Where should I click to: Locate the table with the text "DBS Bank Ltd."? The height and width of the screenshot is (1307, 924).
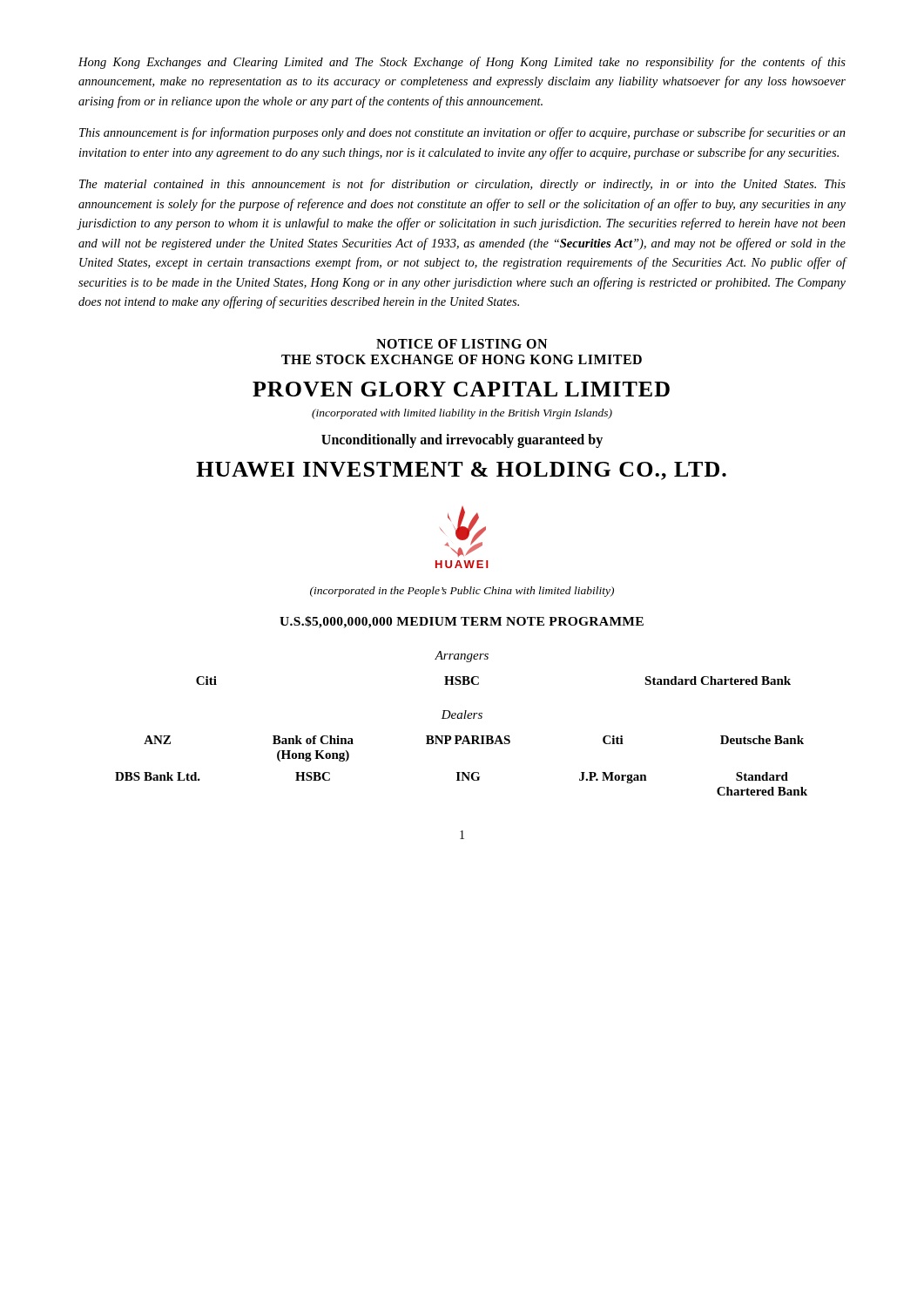point(462,766)
